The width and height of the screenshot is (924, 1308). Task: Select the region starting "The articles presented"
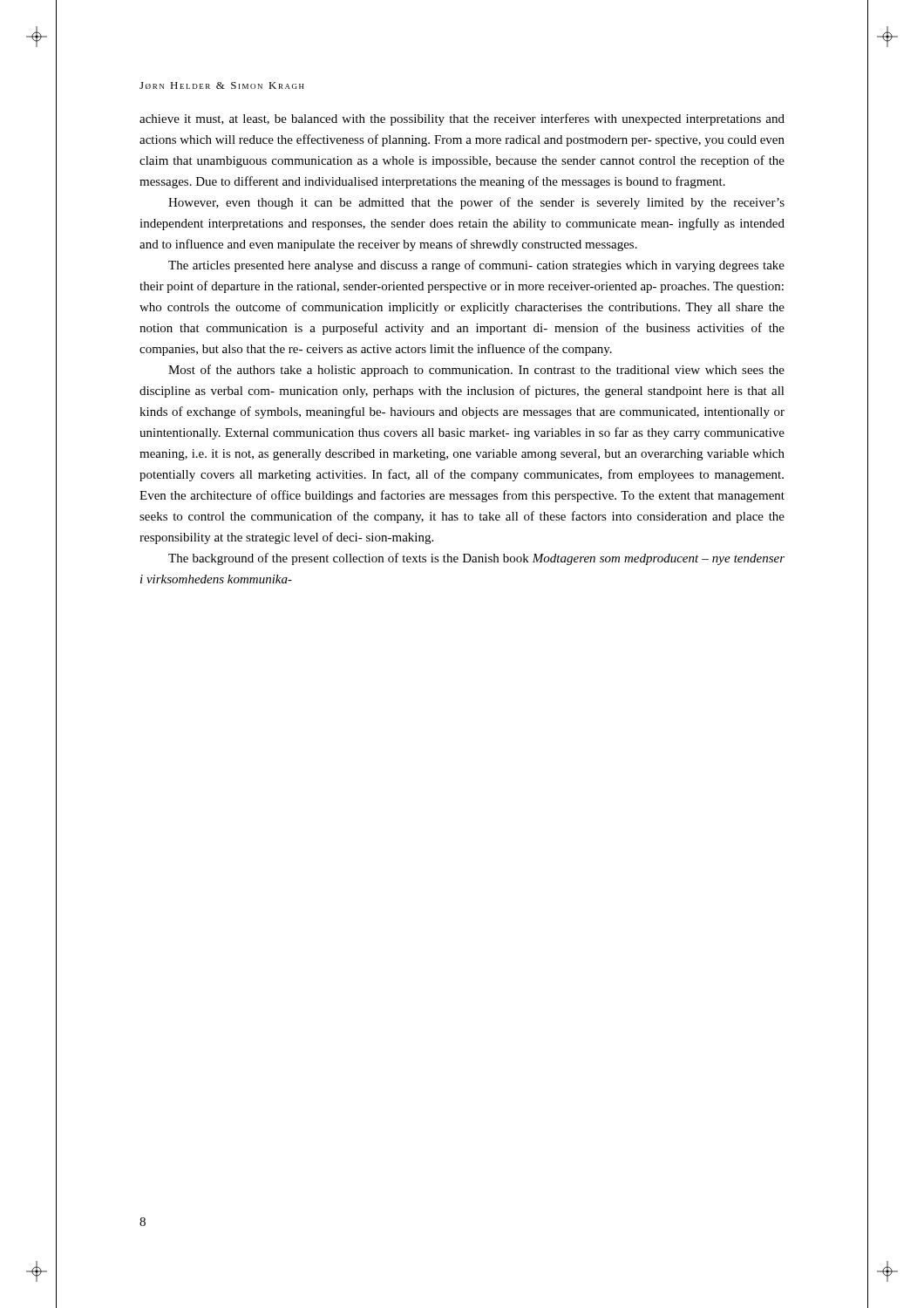point(462,307)
